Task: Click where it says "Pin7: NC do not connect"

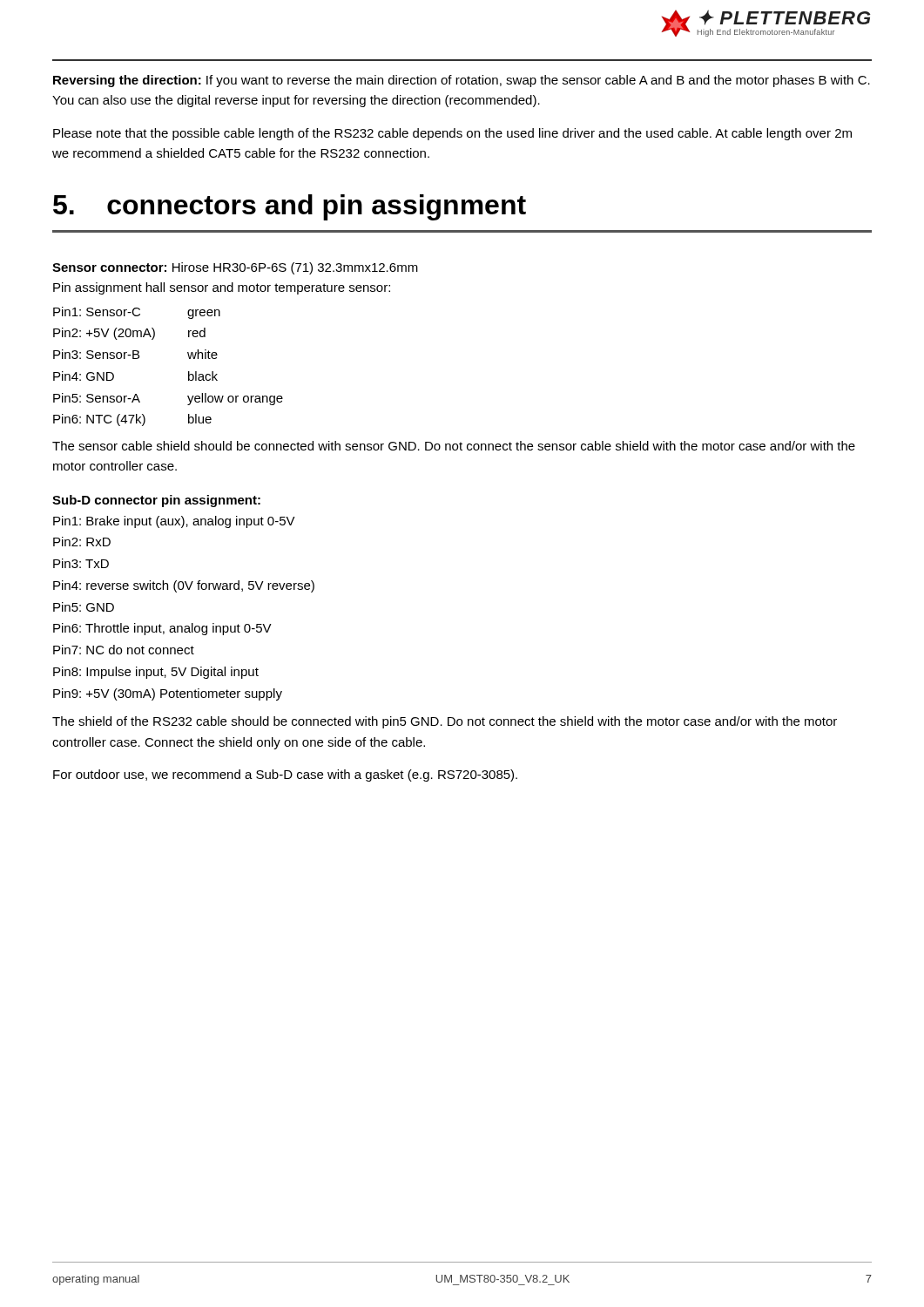Action: pos(123,650)
